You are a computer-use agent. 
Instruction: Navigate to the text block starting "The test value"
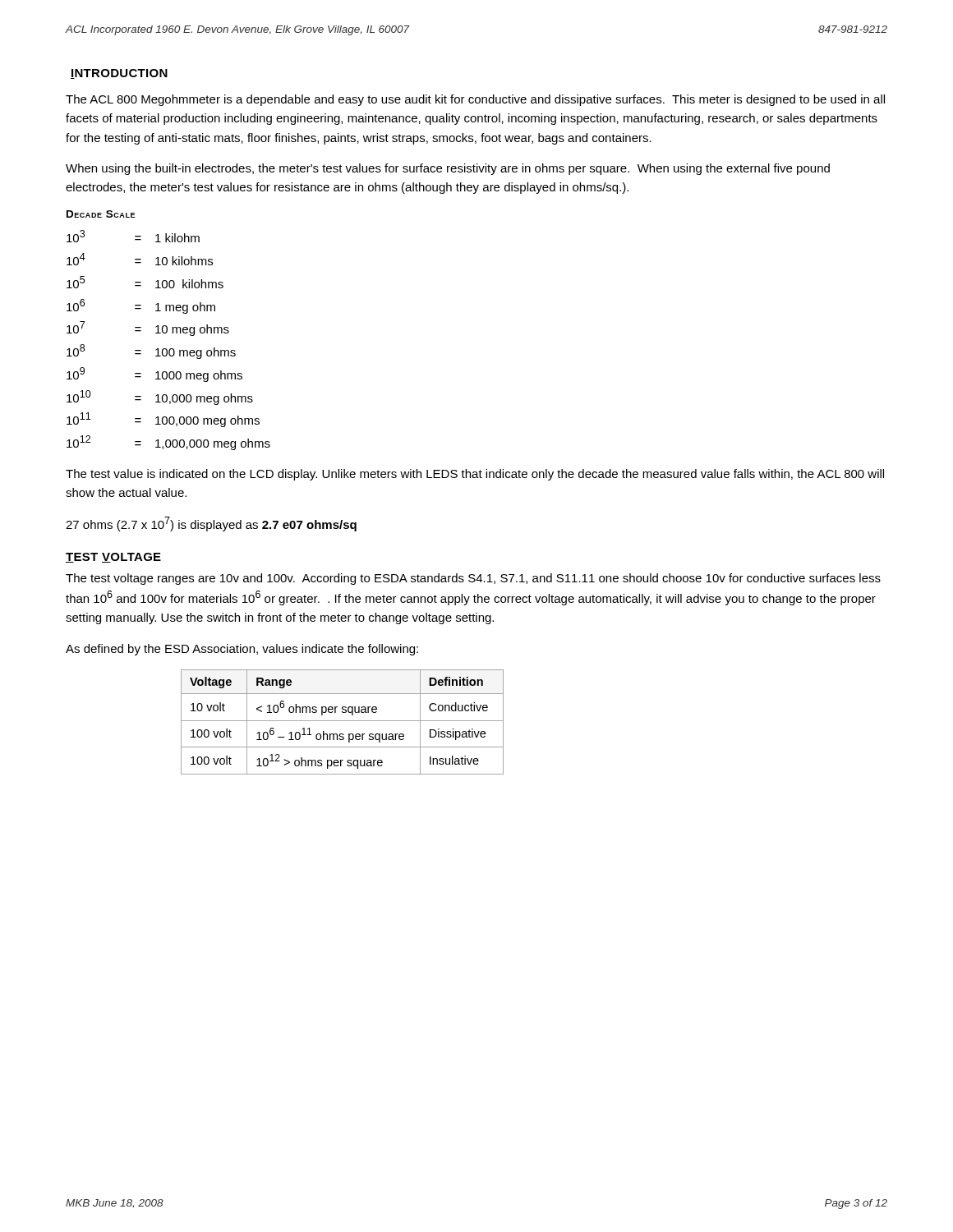tap(475, 483)
